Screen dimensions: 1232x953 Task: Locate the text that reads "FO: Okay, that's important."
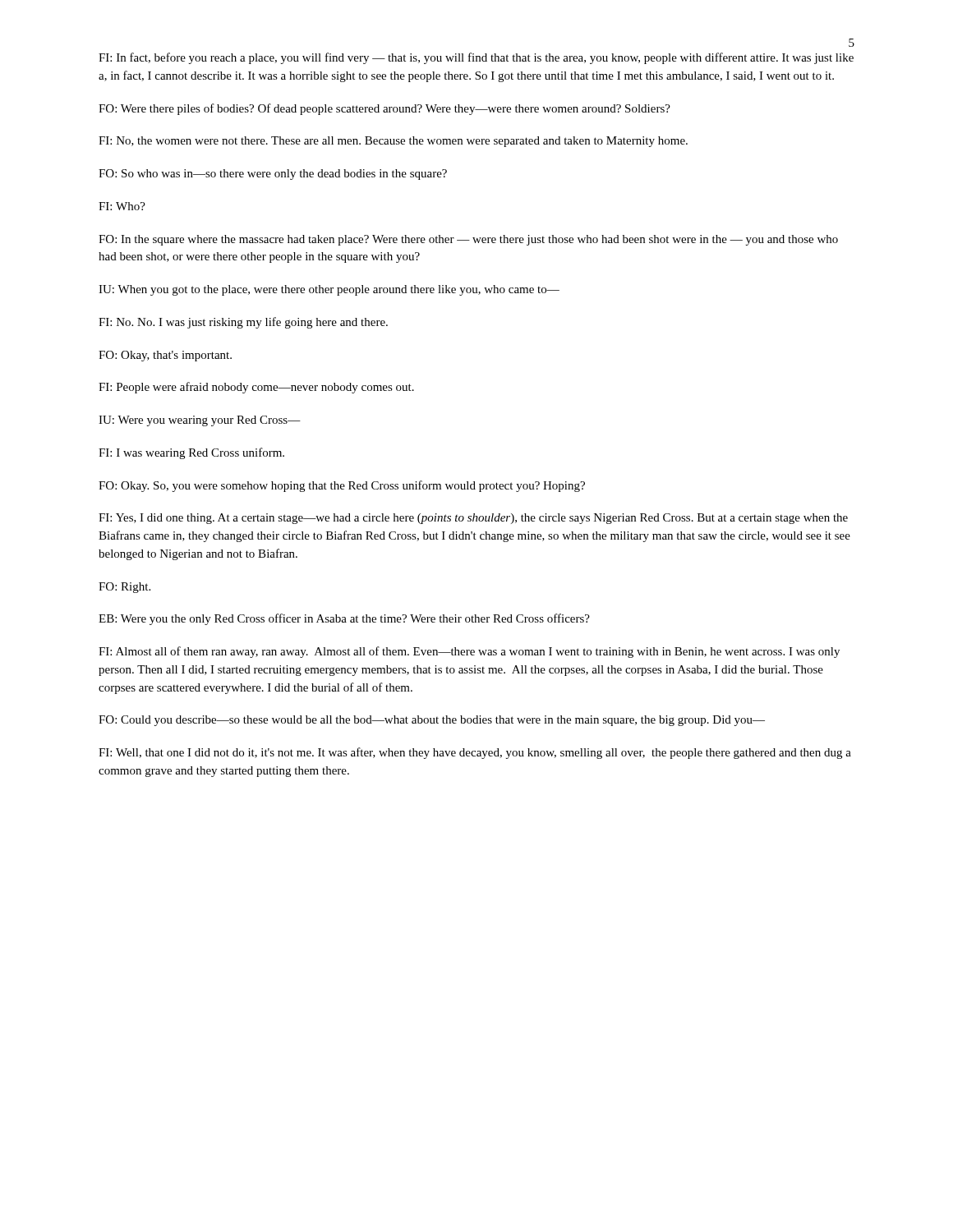[165, 354]
